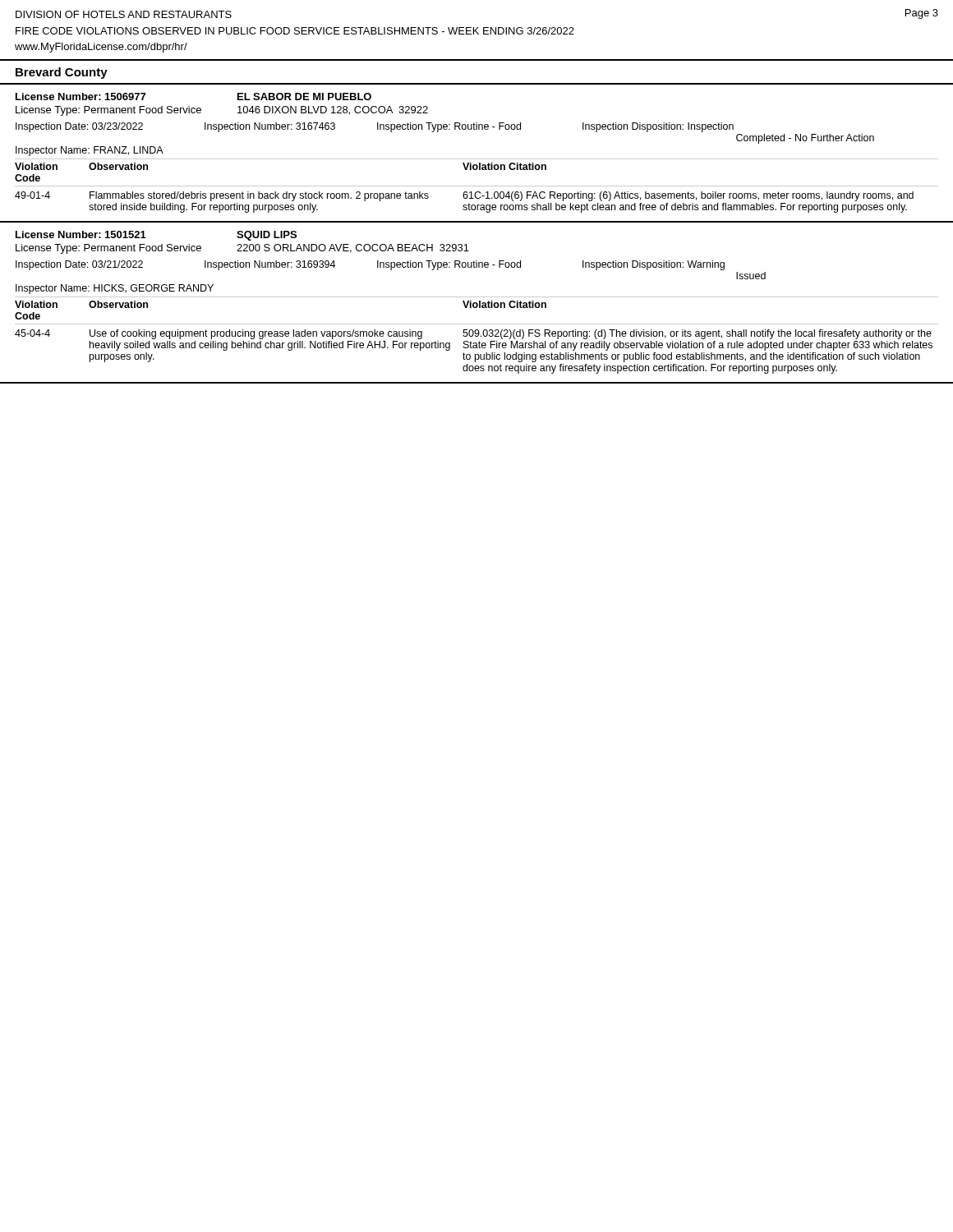Where is the passage that starts "Inspection Date: 03/21/2022 Inspection Number:"?

coord(476,276)
